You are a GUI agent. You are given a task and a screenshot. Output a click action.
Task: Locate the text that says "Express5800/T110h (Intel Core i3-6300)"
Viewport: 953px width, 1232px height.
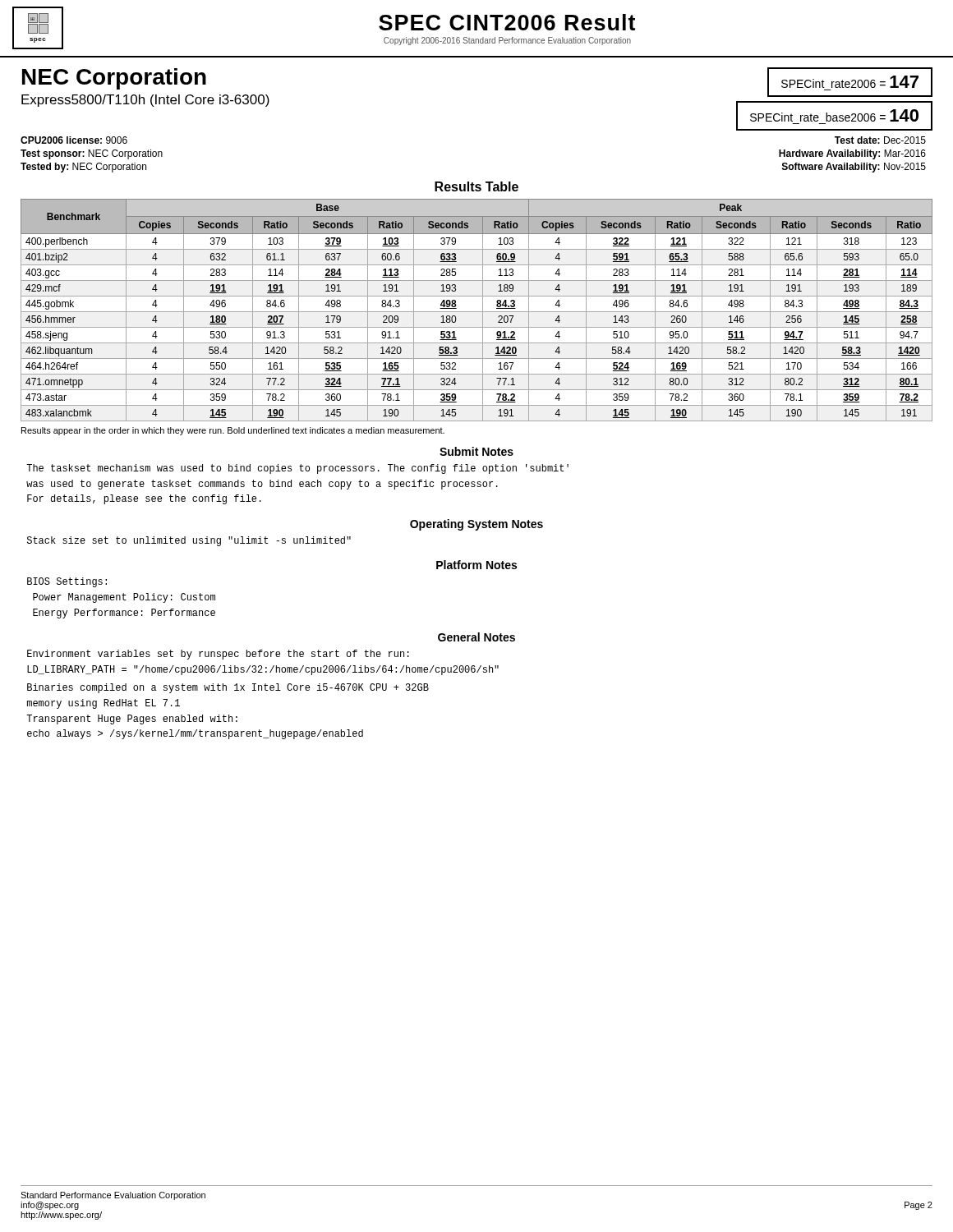(x=145, y=100)
